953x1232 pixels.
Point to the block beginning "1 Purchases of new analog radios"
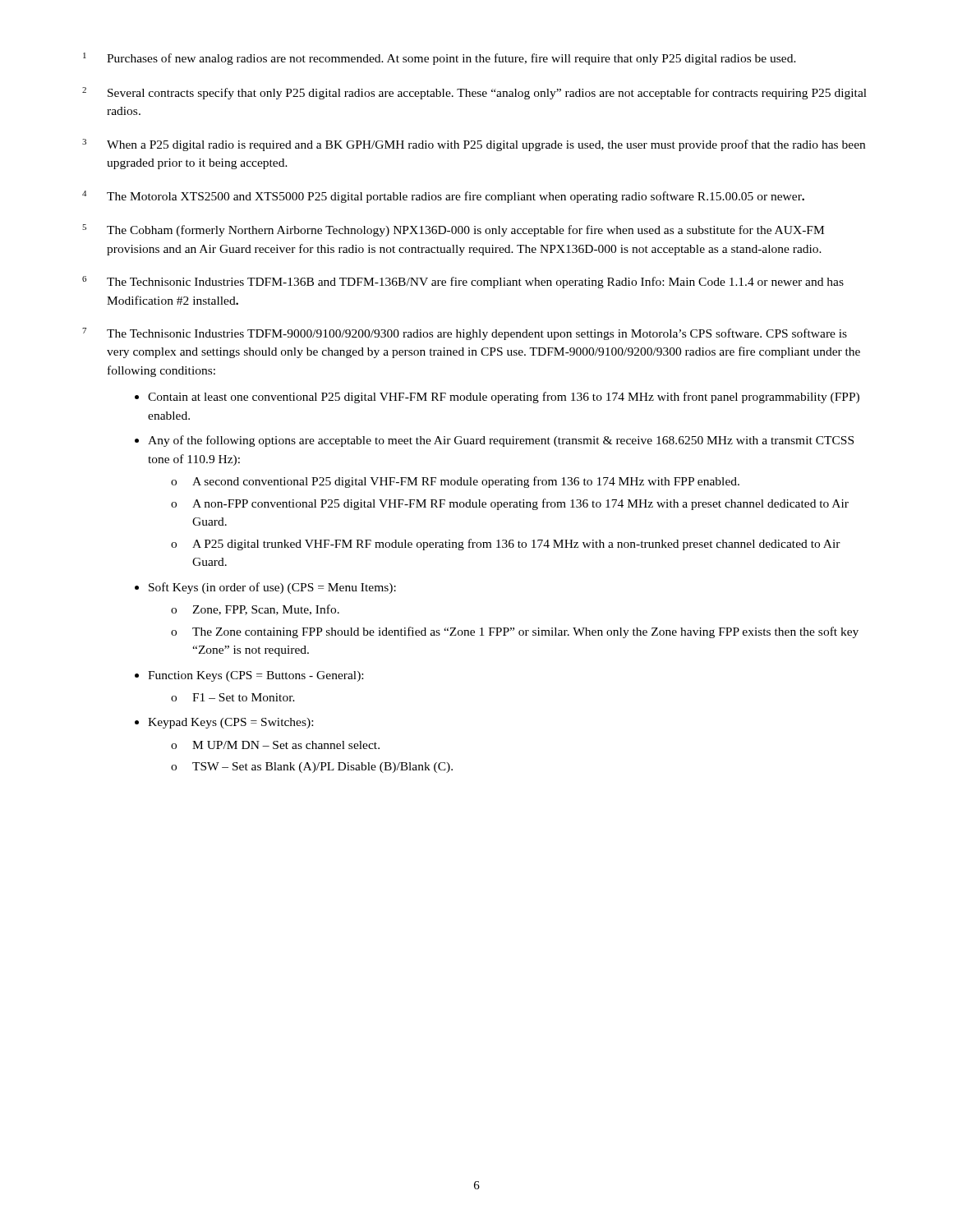pyautogui.click(x=476, y=59)
